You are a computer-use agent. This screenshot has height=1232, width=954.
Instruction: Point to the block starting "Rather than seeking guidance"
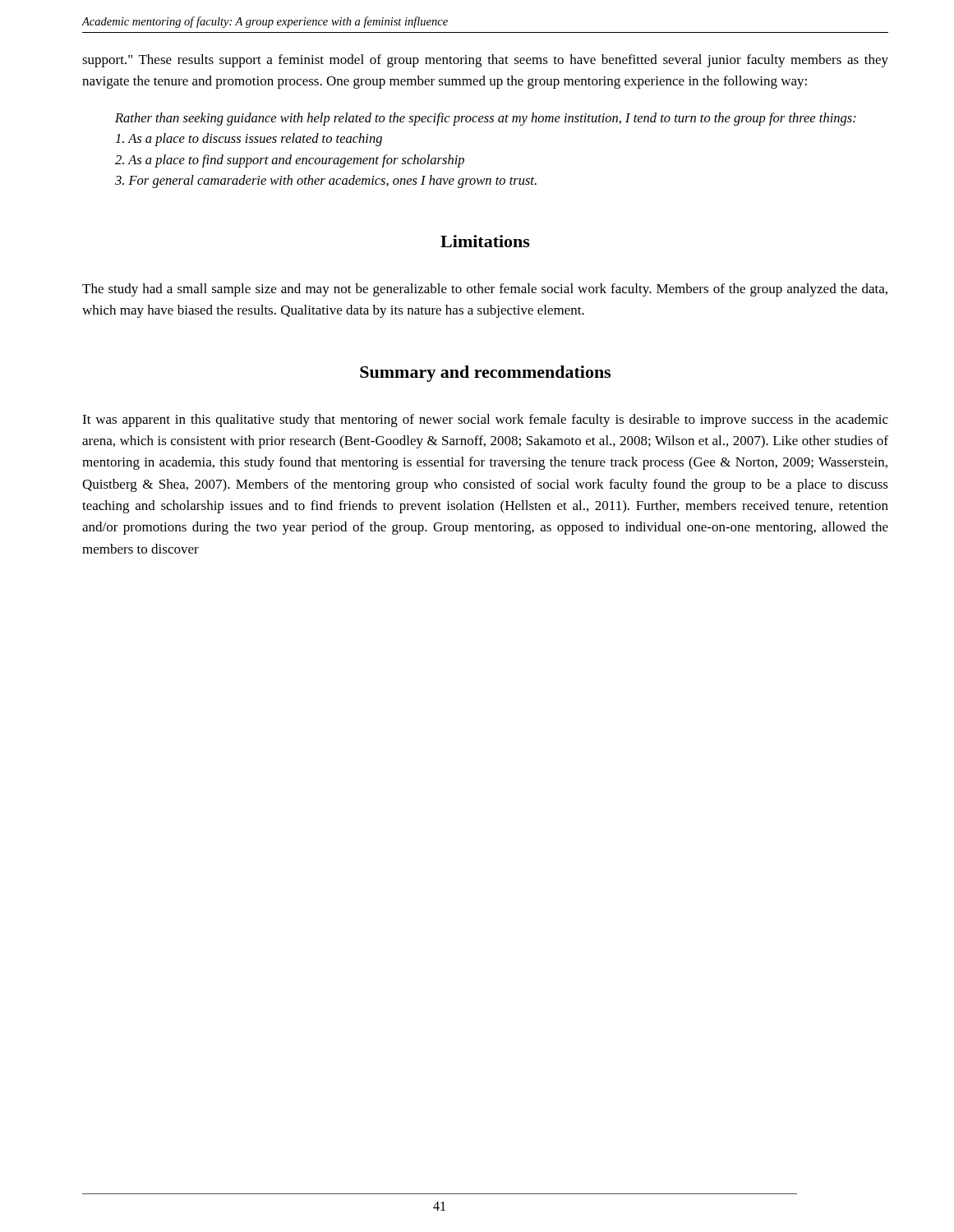point(486,119)
